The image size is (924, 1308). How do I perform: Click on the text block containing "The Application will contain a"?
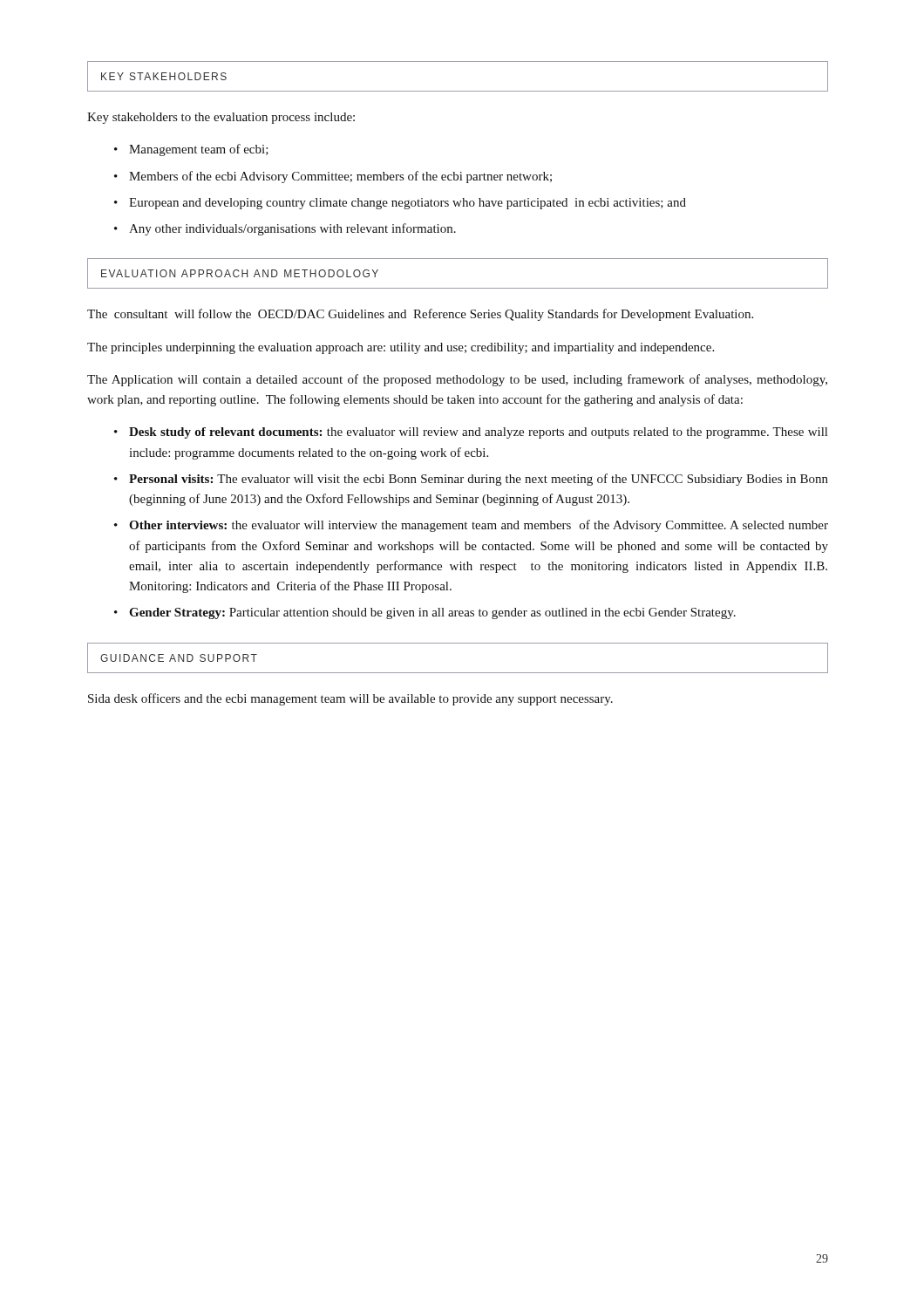click(458, 389)
